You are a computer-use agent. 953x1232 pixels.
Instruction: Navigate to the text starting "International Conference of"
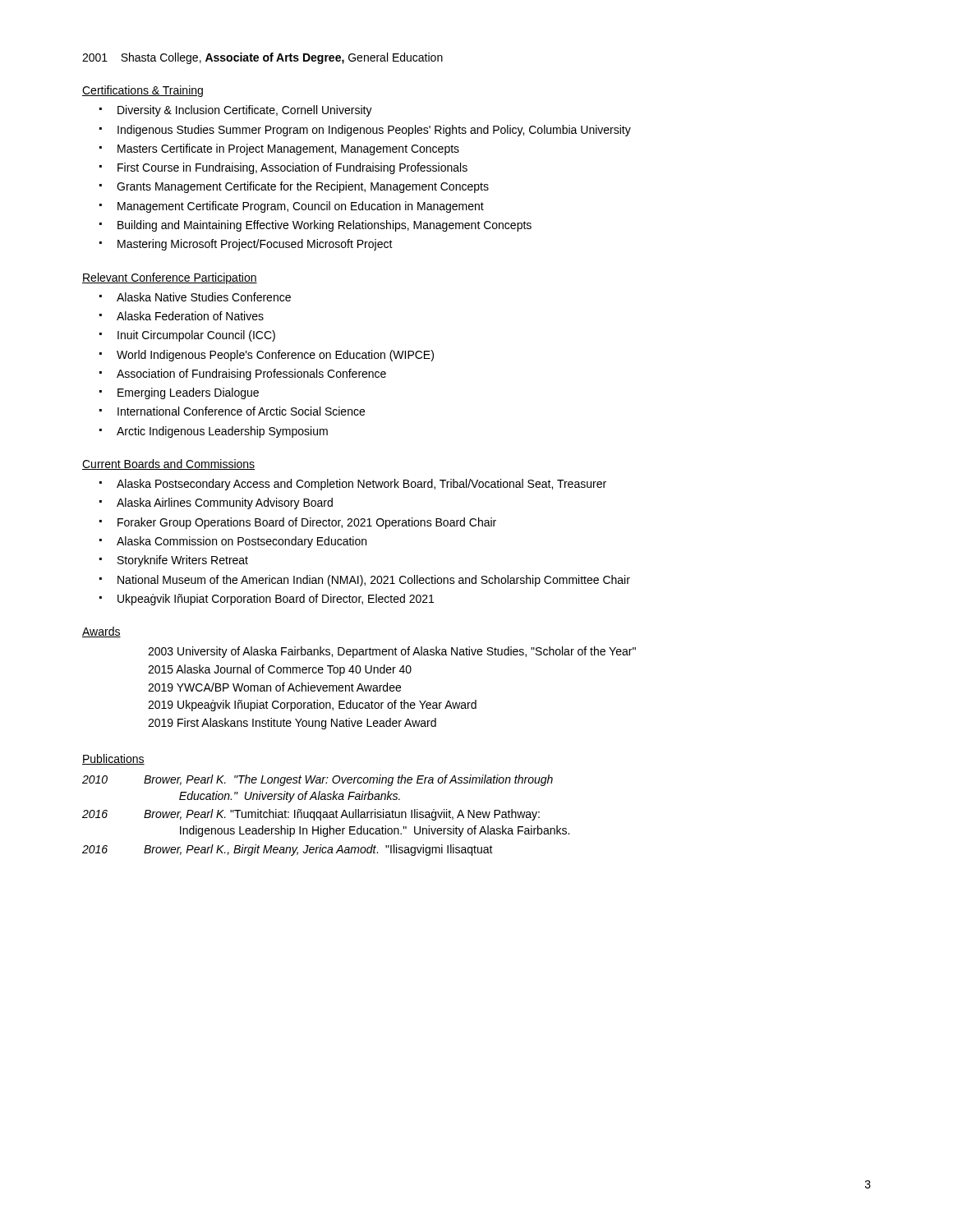241,412
